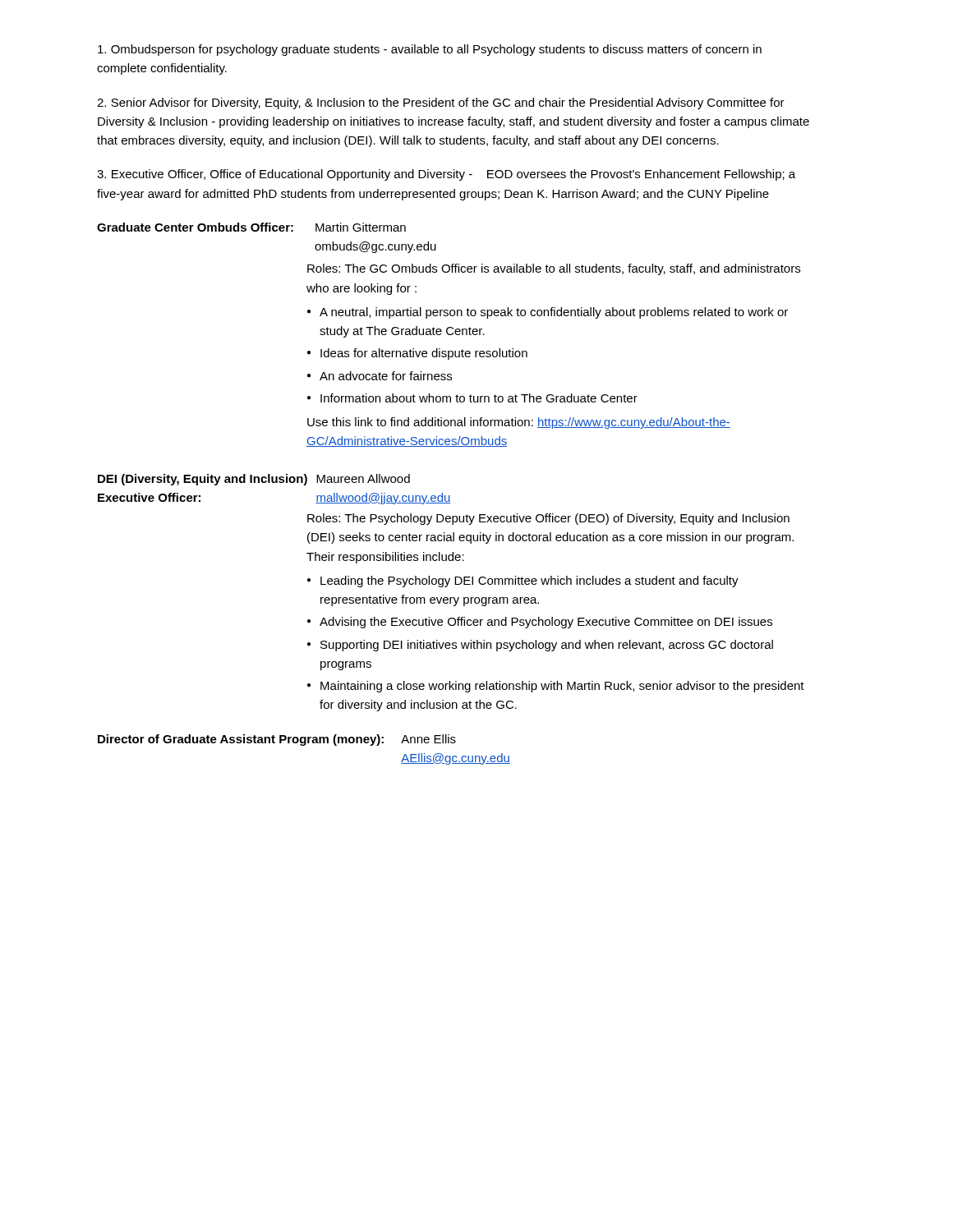Viewport: 953px width, 1232px height.
Task: Navigate to the region starting "Director of Graduate Assistant Program (money):"
Action: pos(241,738)
